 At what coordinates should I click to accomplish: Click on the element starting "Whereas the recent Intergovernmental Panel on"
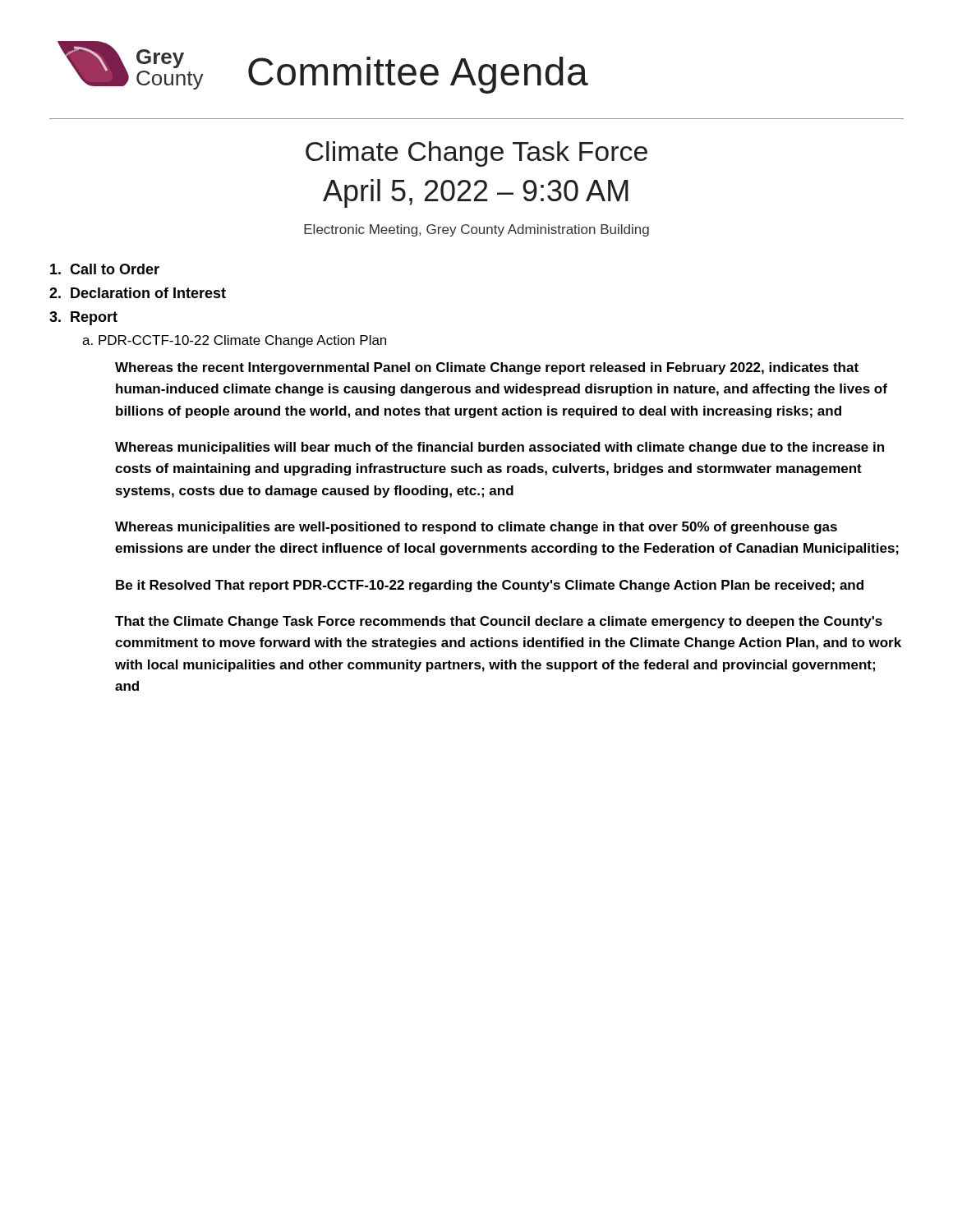coord(501,389)
